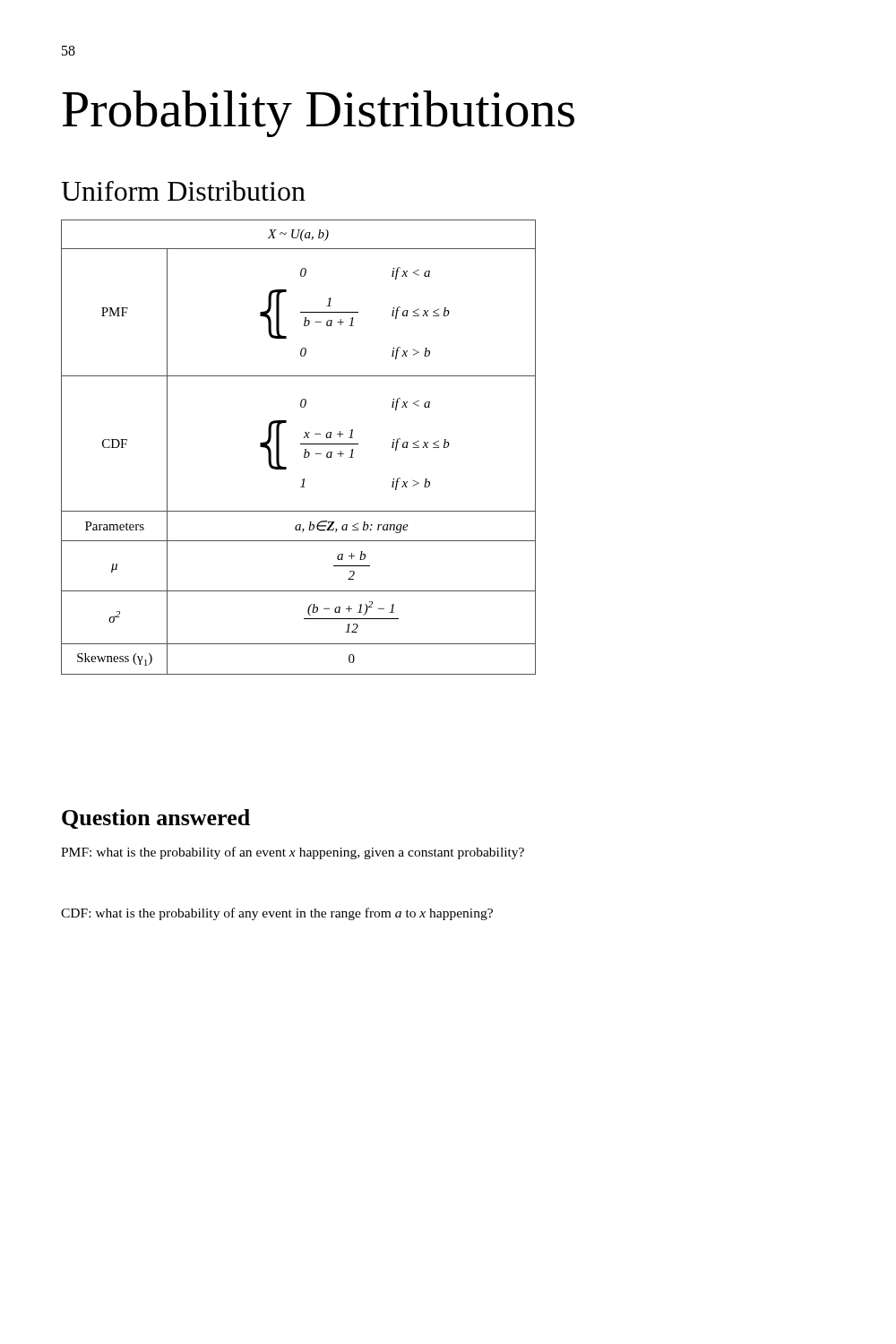896x1344 pixels.
Task: Find the text block starting "CDF: what is the probability of any event"
Action: [277, 913]
